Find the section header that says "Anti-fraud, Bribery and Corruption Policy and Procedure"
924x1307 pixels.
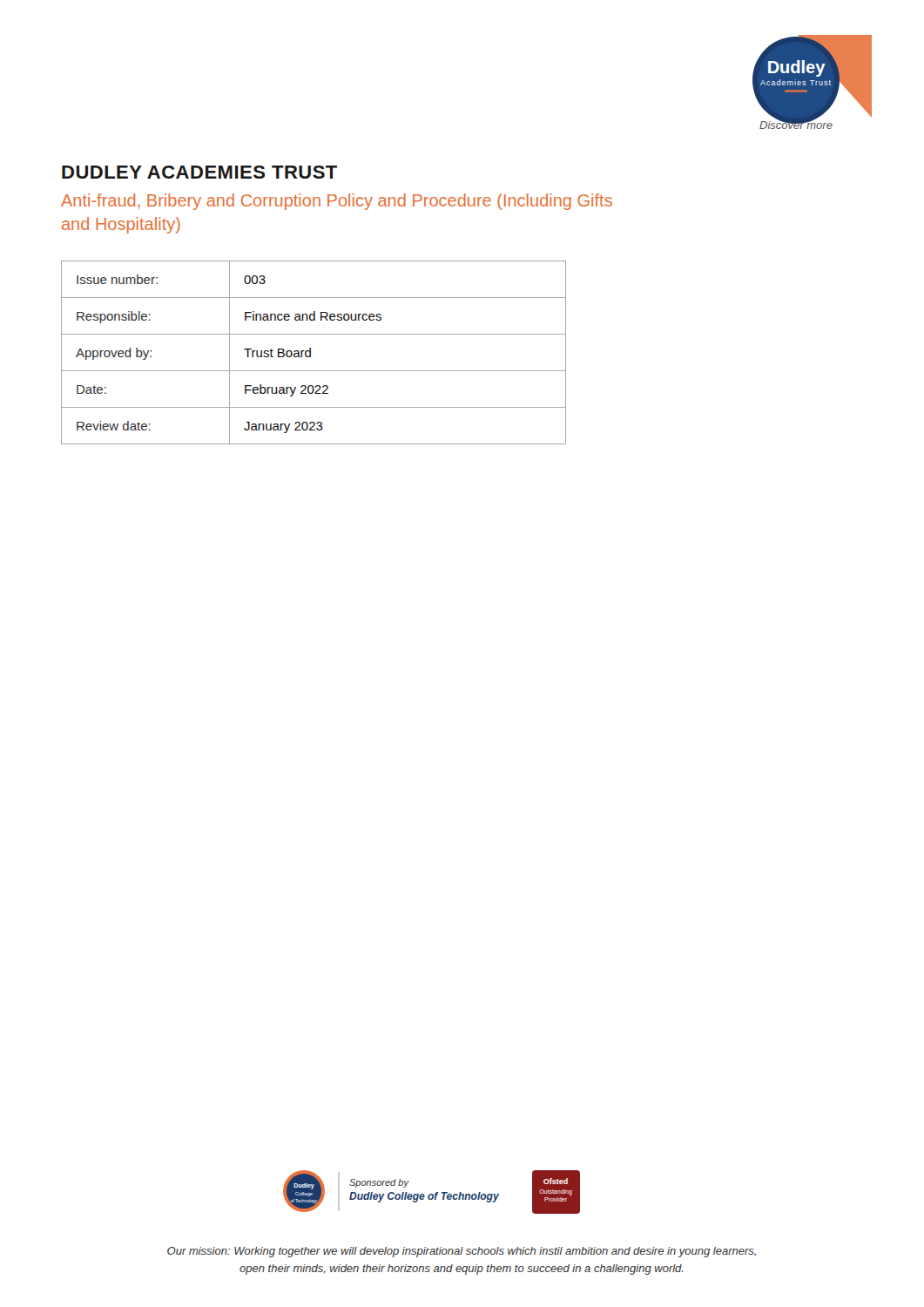(x=462, y=213)
